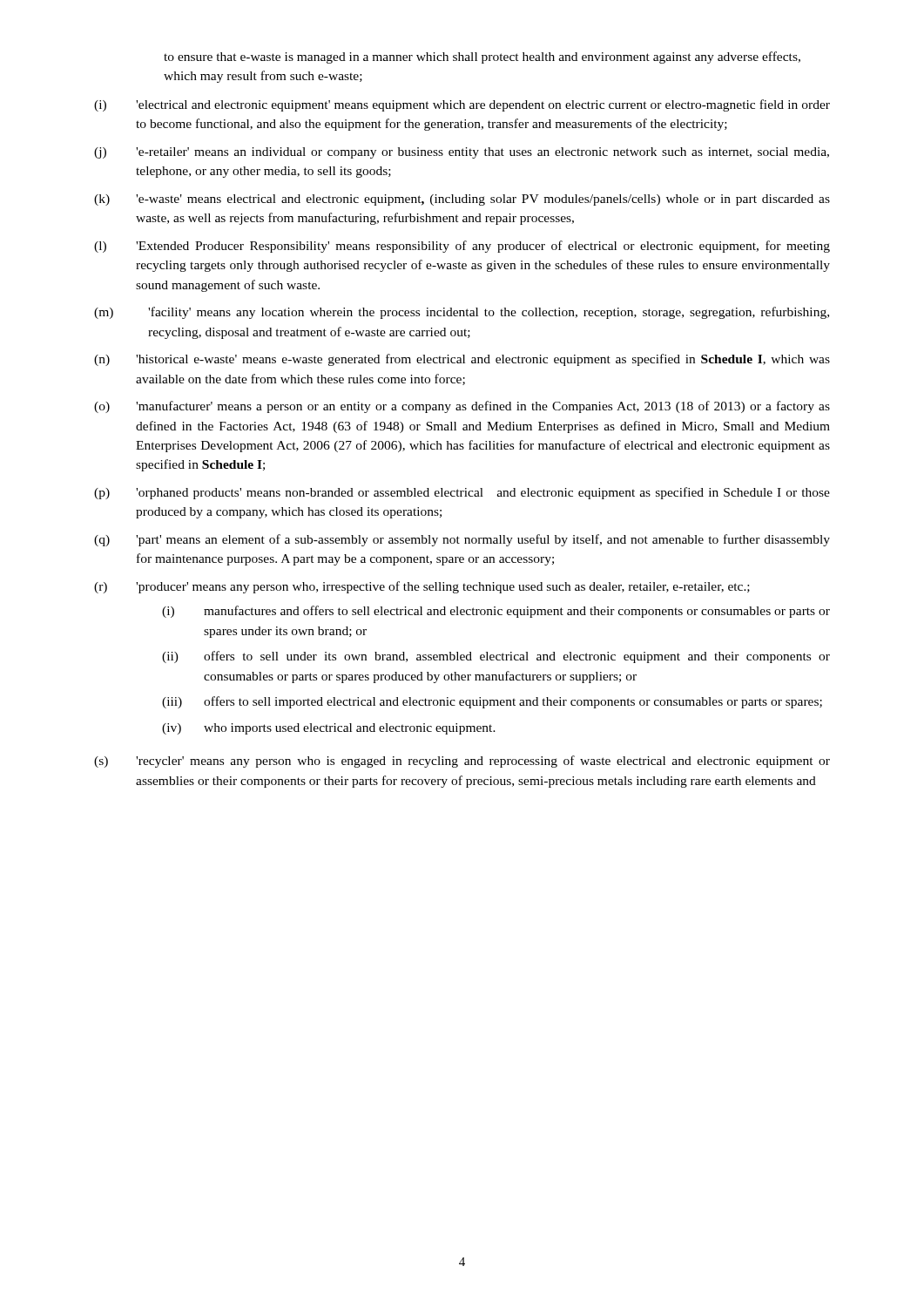Viewport: 924px width, 1307px height.
Task: Locate the block of text that opens with "(p) 'orphaned products' means non-branded or assembled"
Action: click(x=462, y=502)
